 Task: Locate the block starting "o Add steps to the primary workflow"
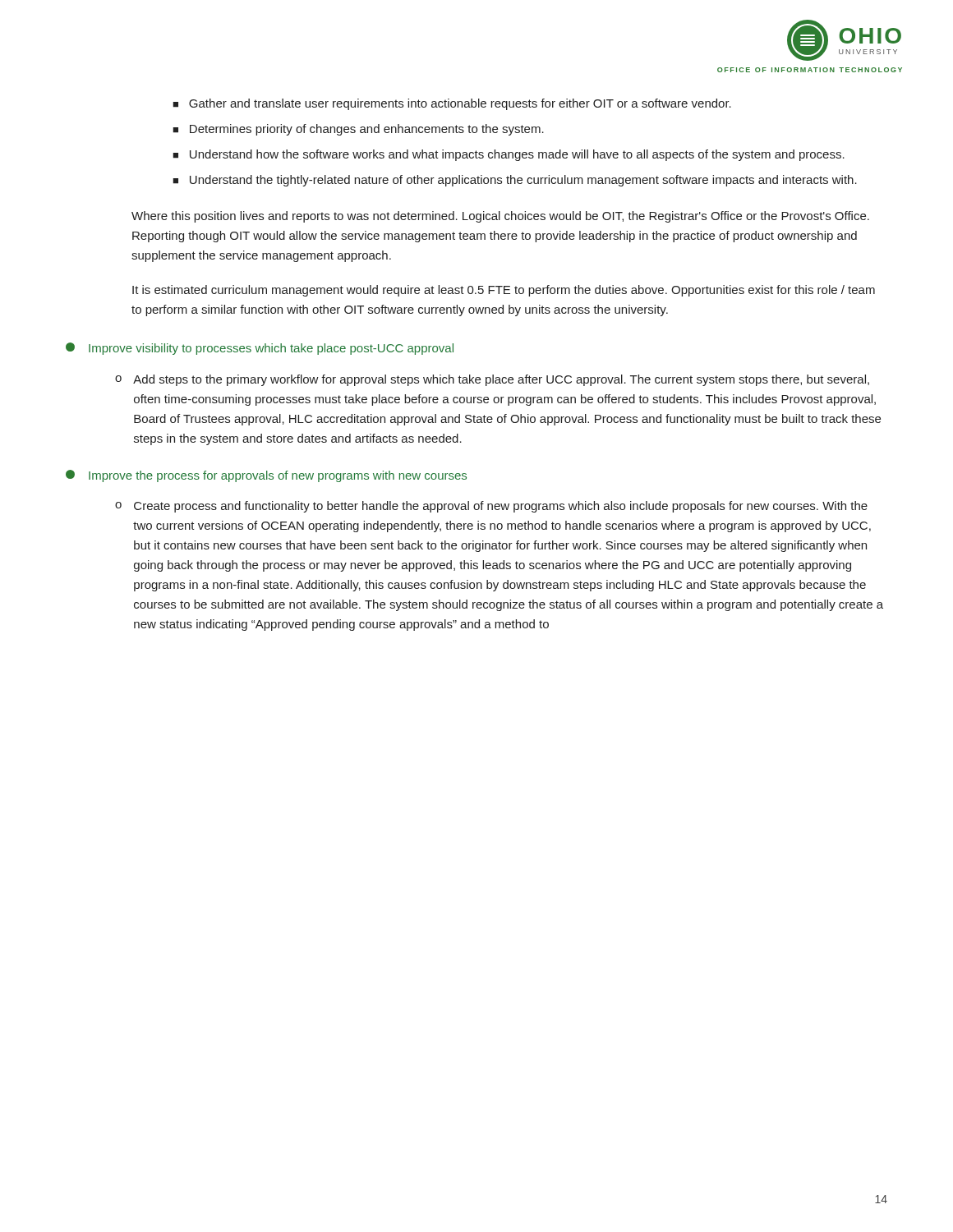pos(501,409)
